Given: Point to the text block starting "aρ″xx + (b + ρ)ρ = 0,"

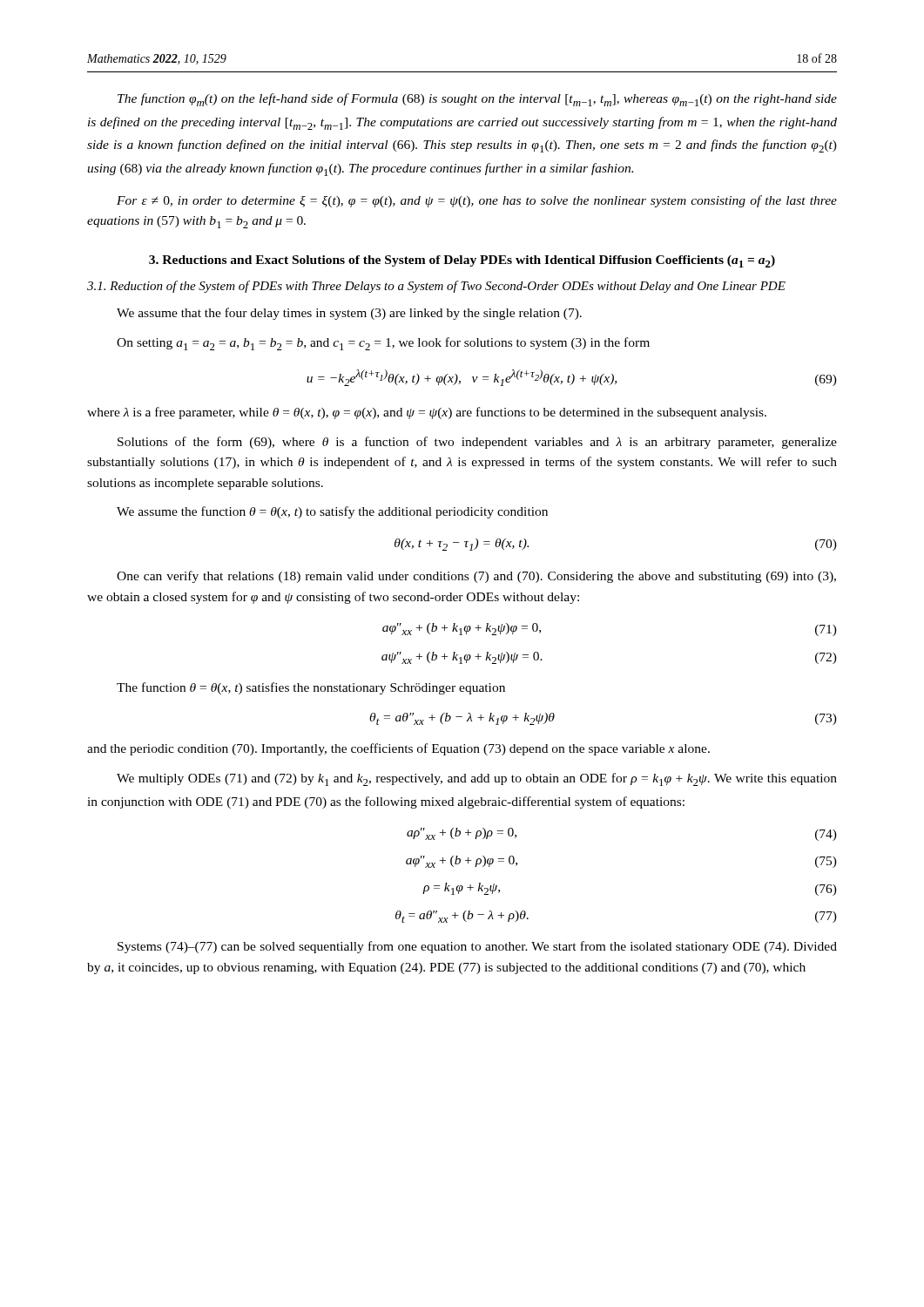Looking at the screenshot, I should [462, 875].
